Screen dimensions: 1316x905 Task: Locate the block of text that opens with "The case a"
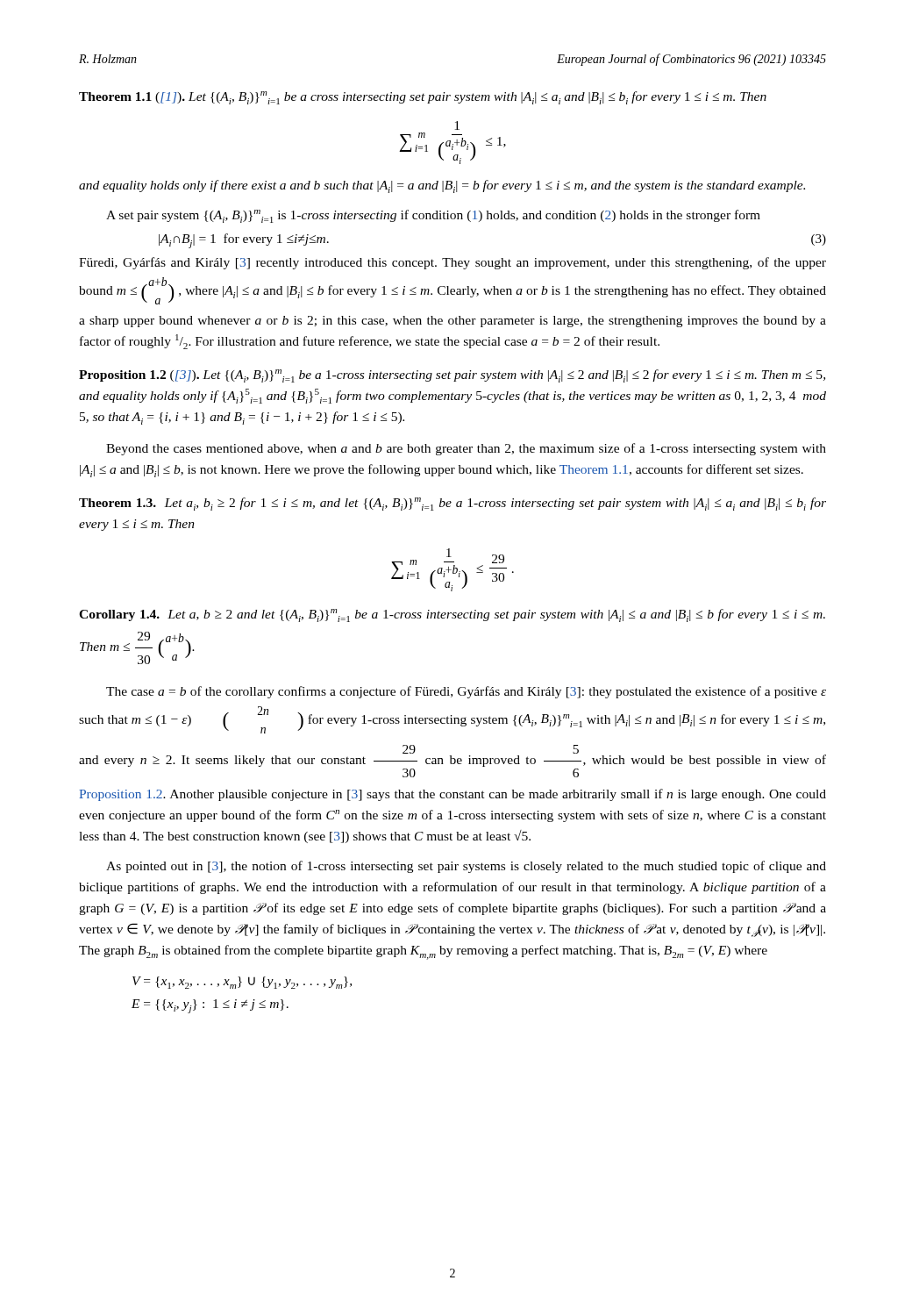coord(452,848)
